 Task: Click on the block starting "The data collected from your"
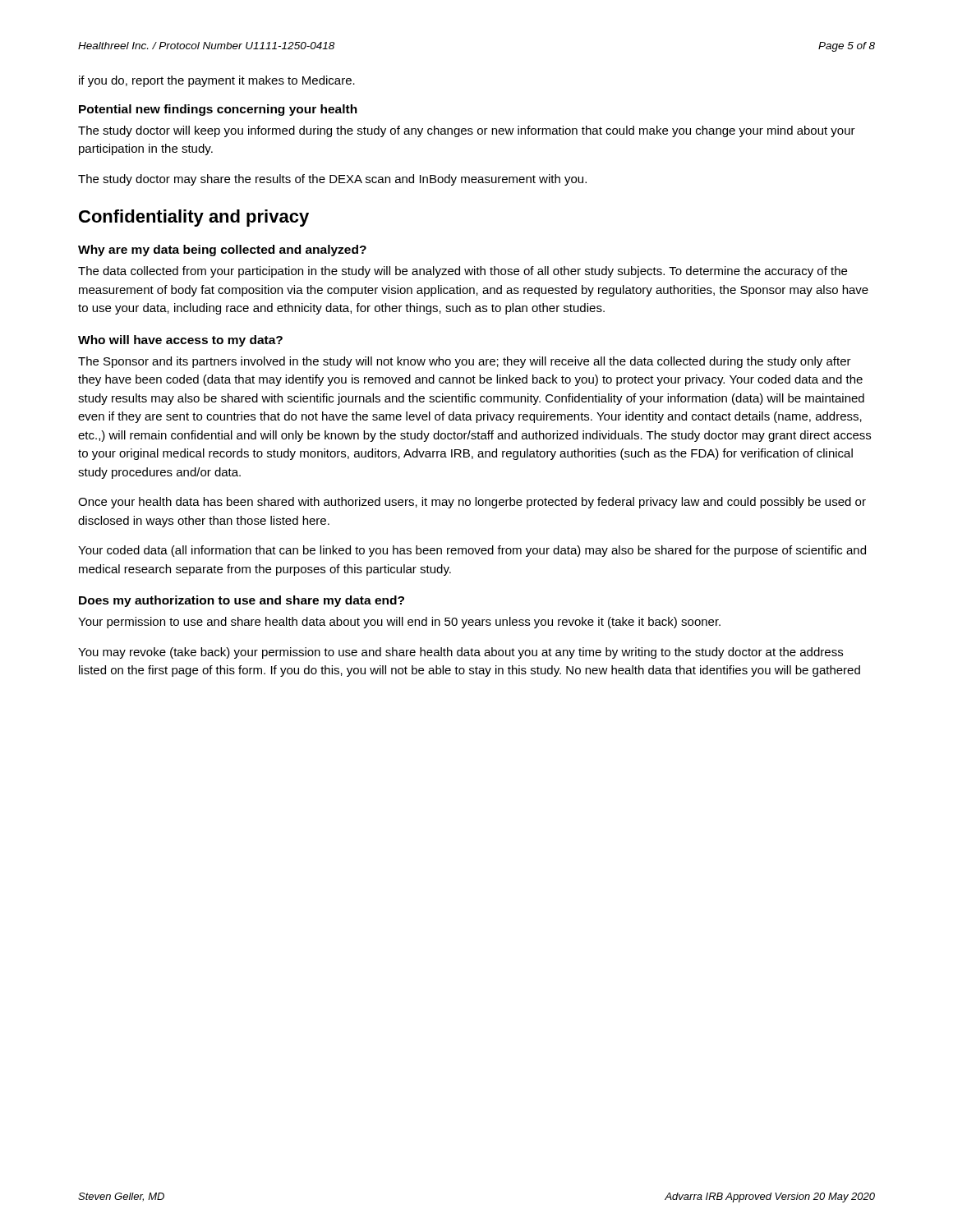pyautogui.click(x=473, y=289)
